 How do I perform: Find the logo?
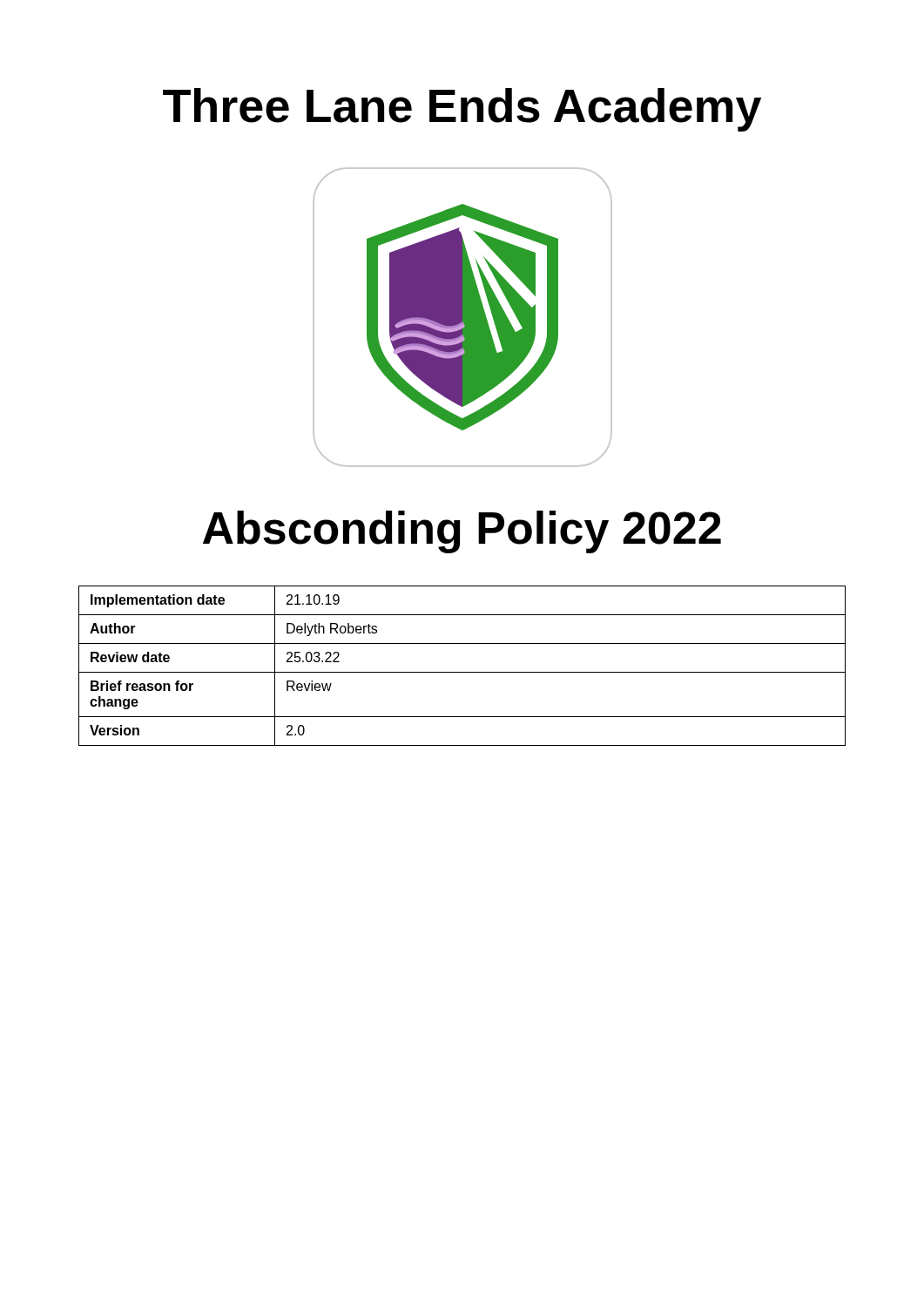[462, 317]
